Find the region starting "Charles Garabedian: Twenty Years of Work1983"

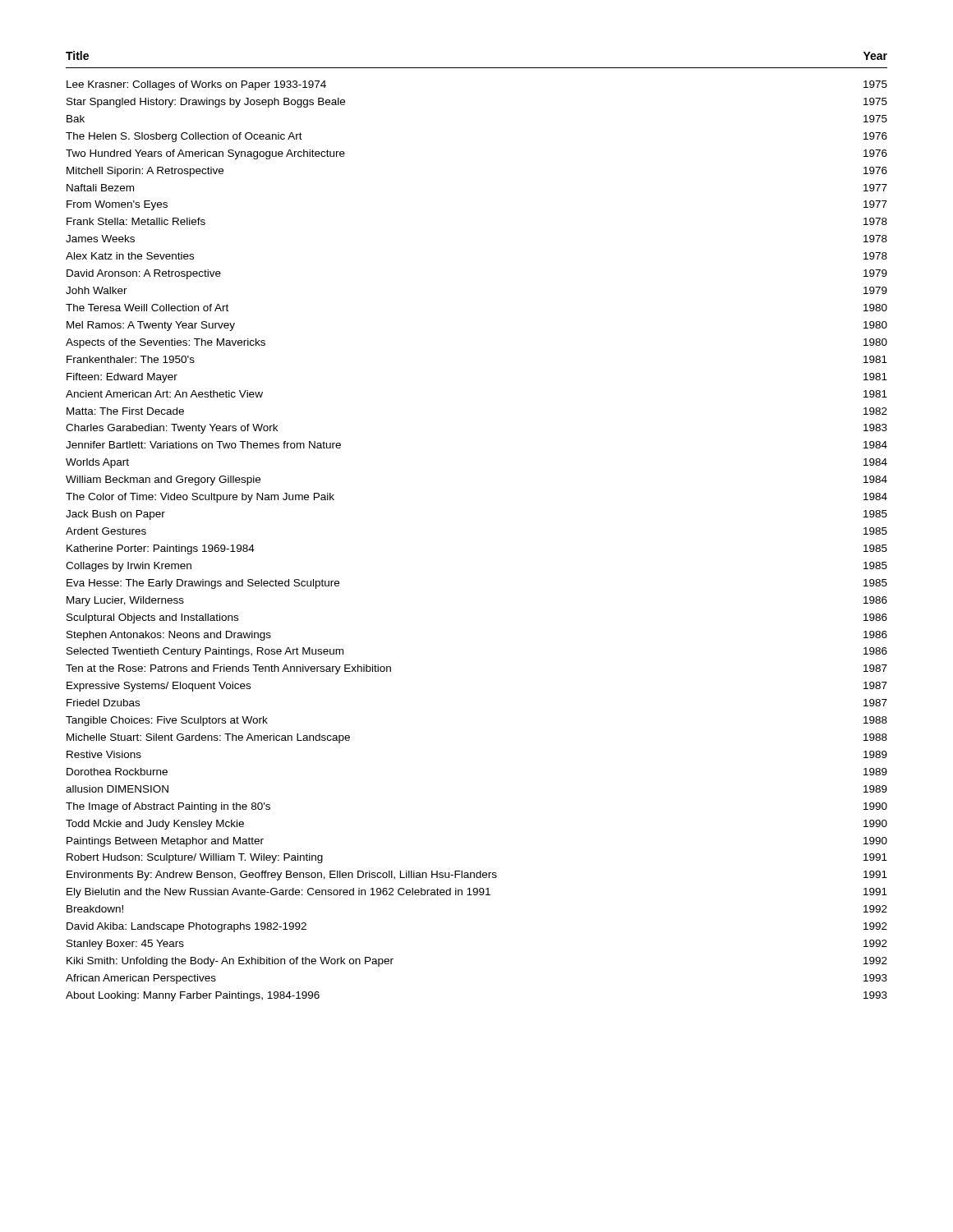166,430
